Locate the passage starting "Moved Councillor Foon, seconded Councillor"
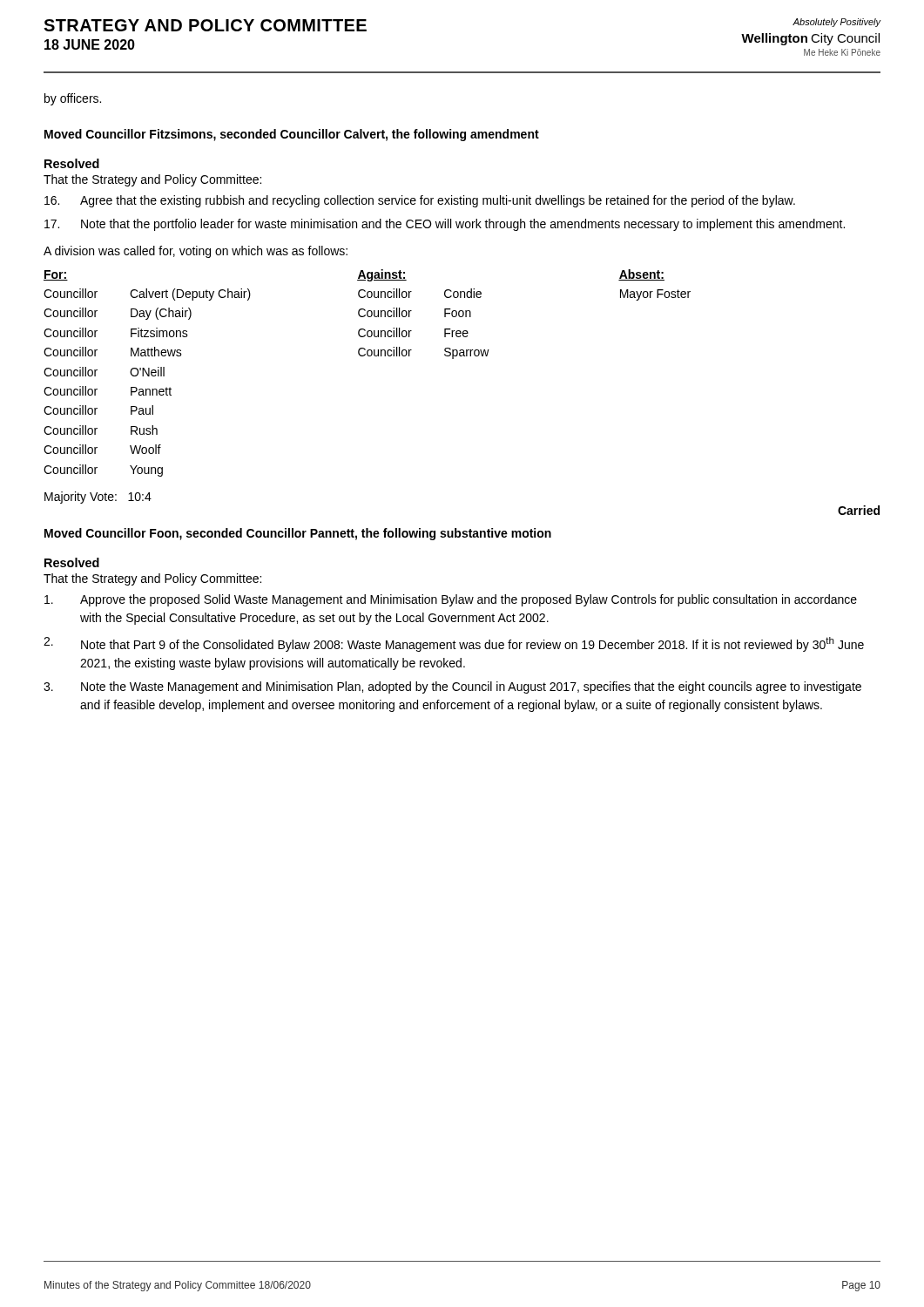Image resolution: width=924 pixels, height=1307 pixels. click(298, 533)
